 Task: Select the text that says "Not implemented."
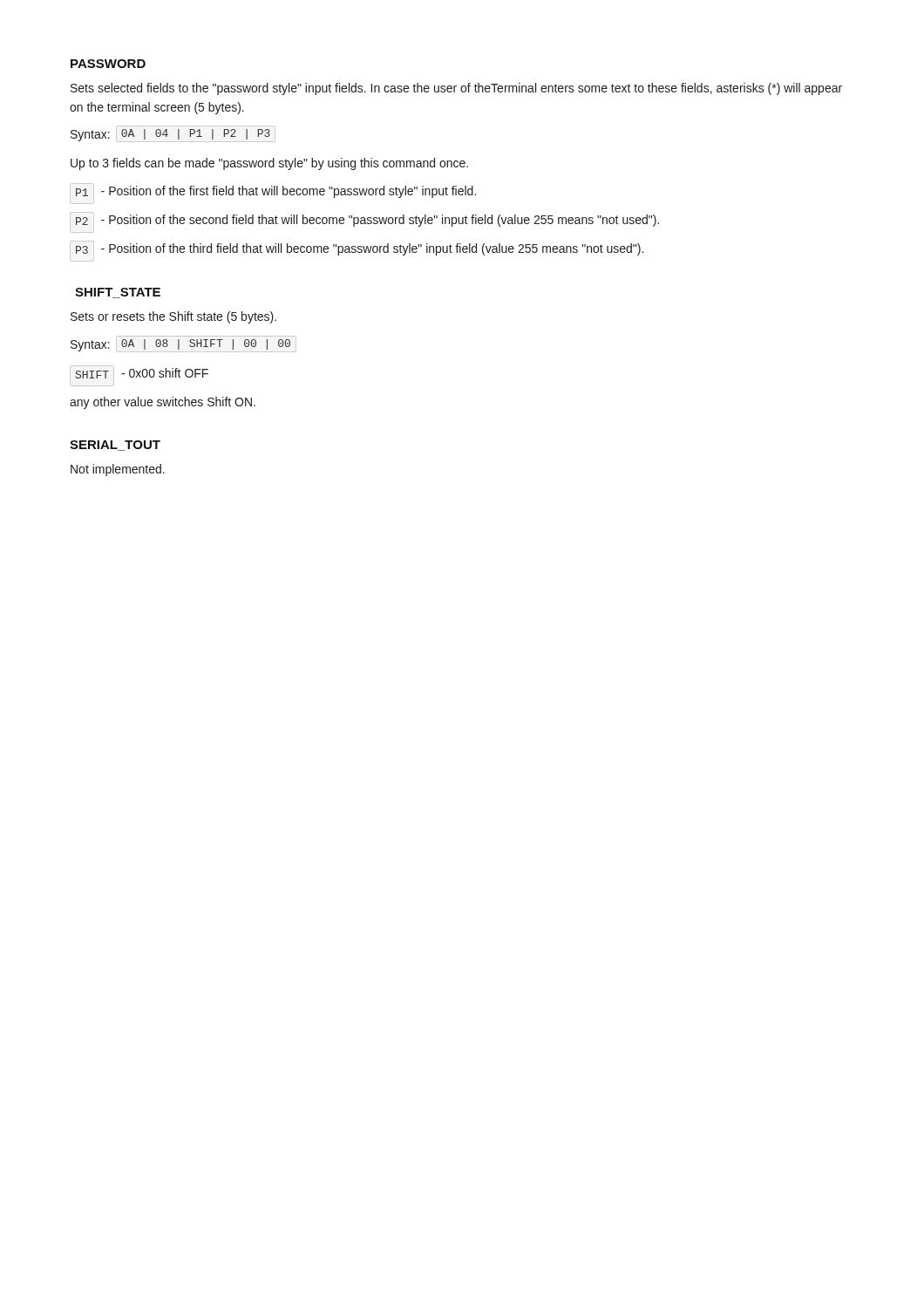click(x=118, y=469)
